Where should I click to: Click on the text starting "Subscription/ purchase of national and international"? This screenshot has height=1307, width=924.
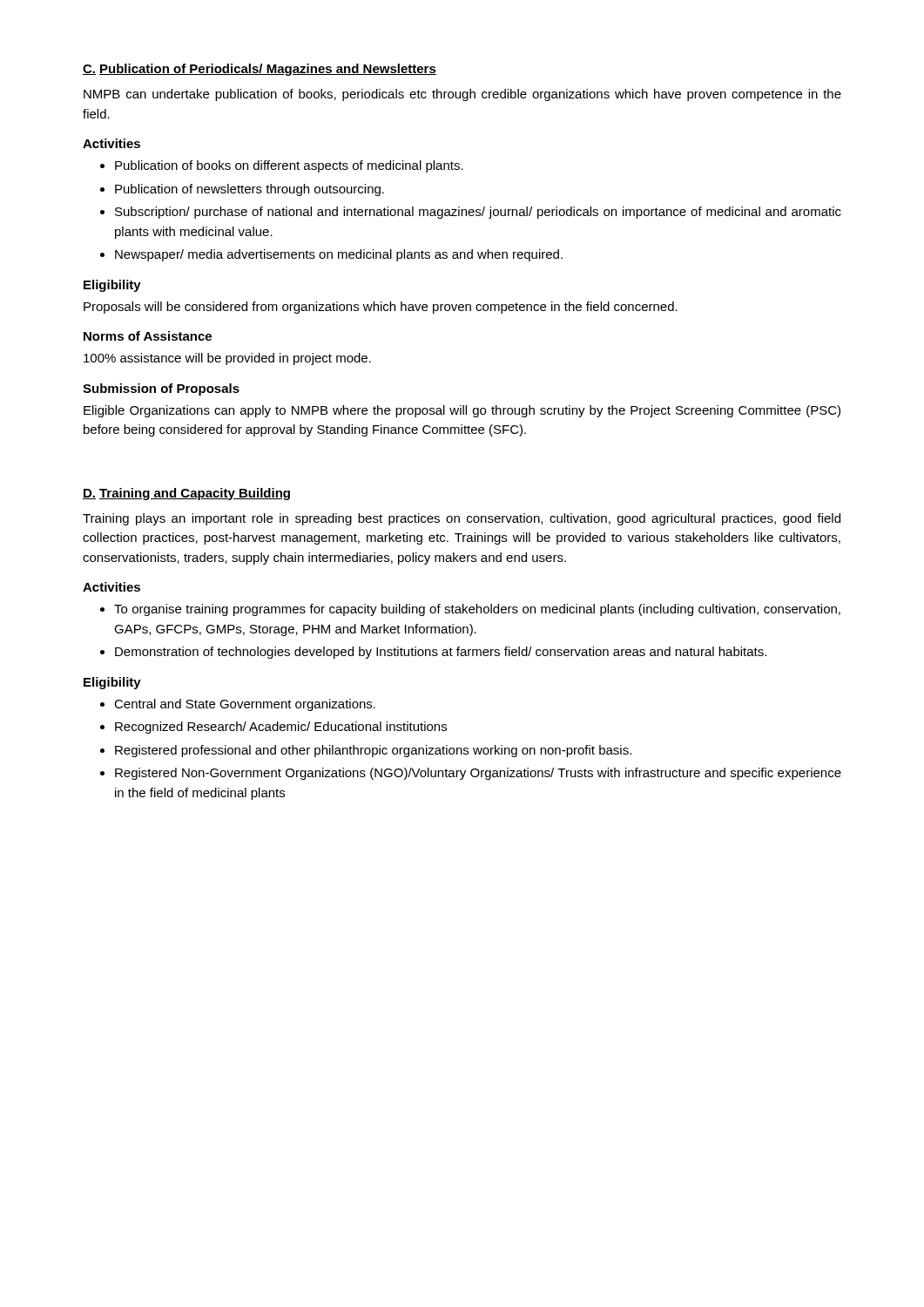click(x=462, y=222)
